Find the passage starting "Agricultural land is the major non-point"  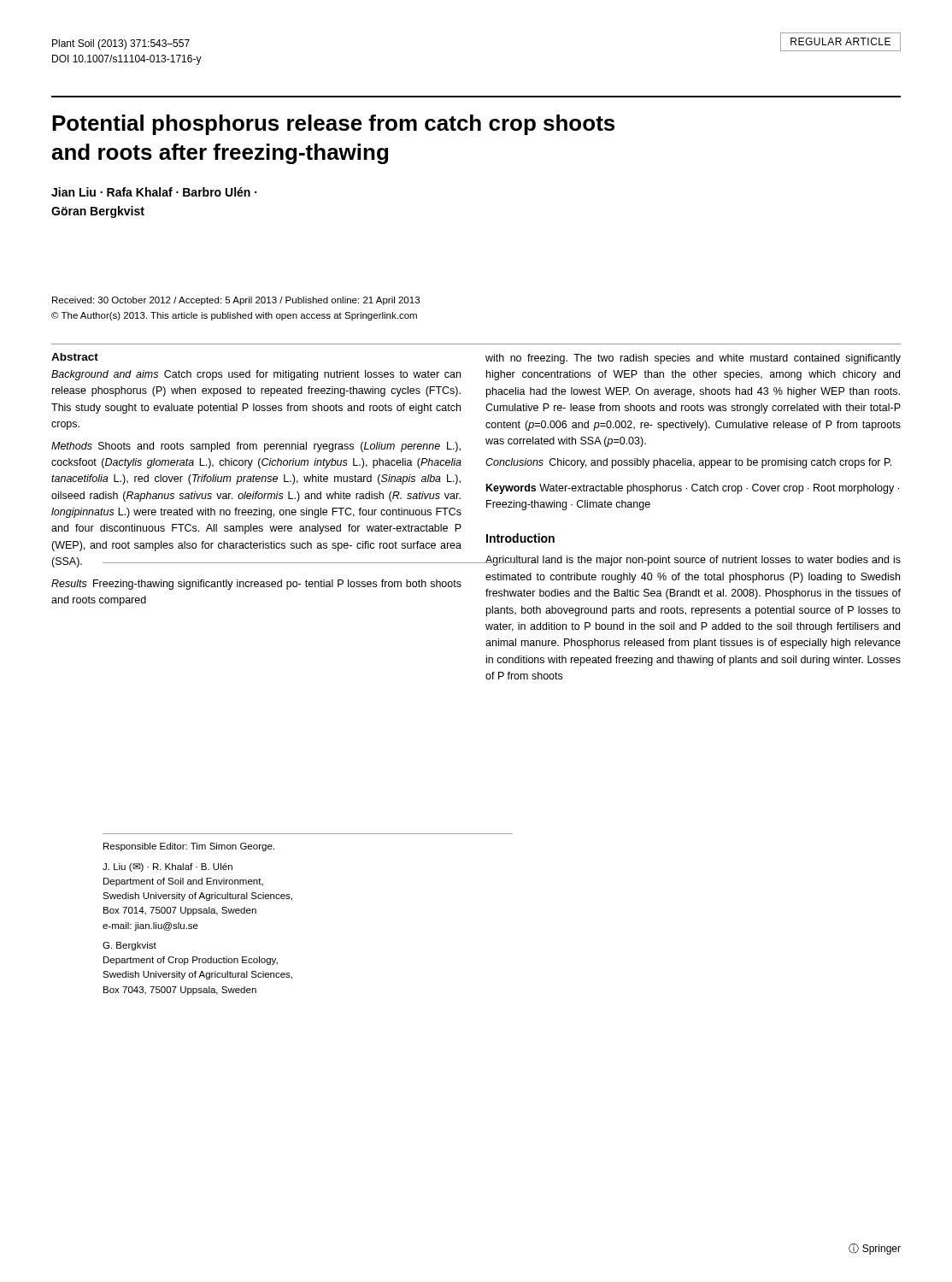[693, 618]
